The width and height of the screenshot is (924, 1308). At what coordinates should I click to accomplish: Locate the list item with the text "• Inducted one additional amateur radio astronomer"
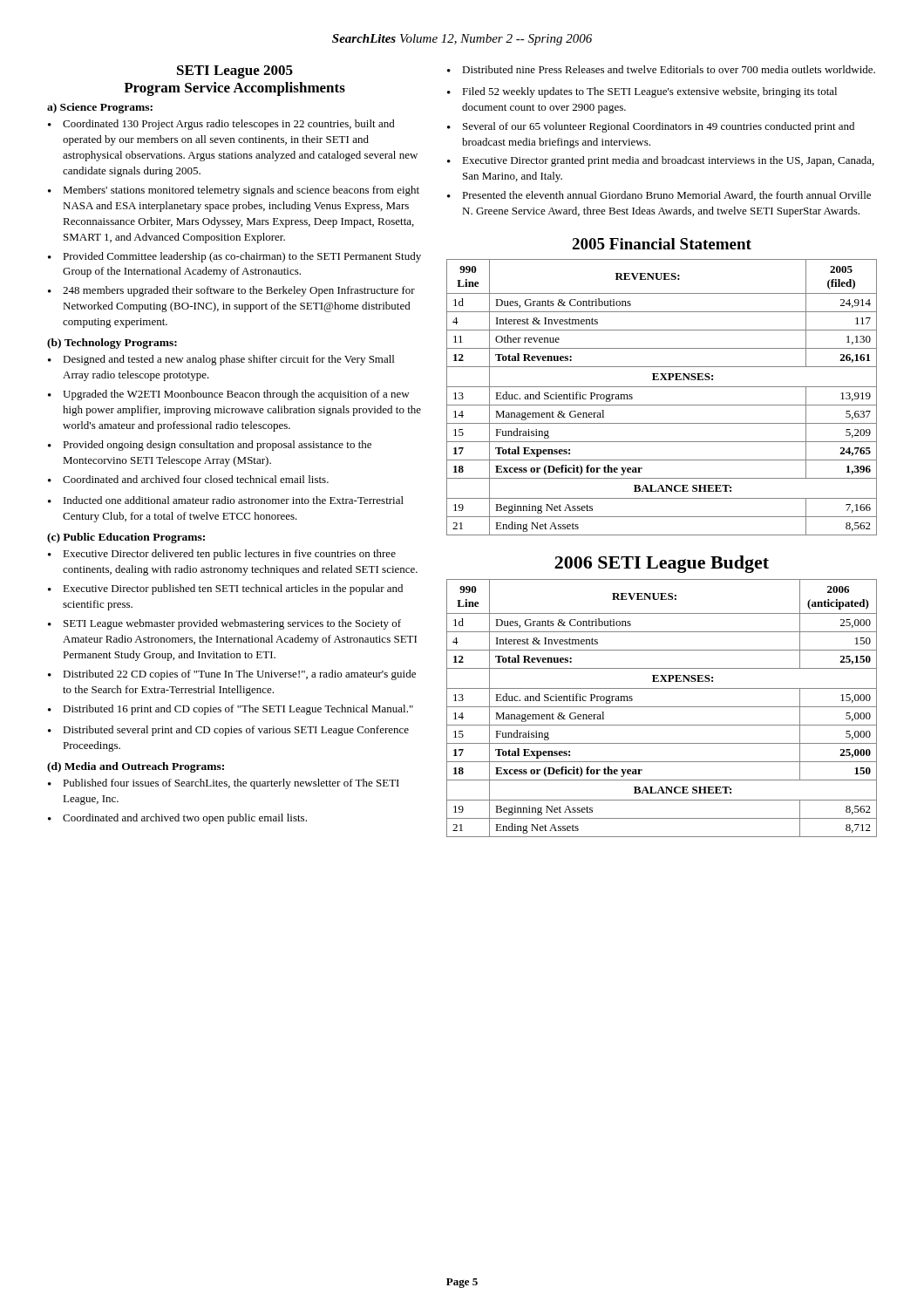234,509
